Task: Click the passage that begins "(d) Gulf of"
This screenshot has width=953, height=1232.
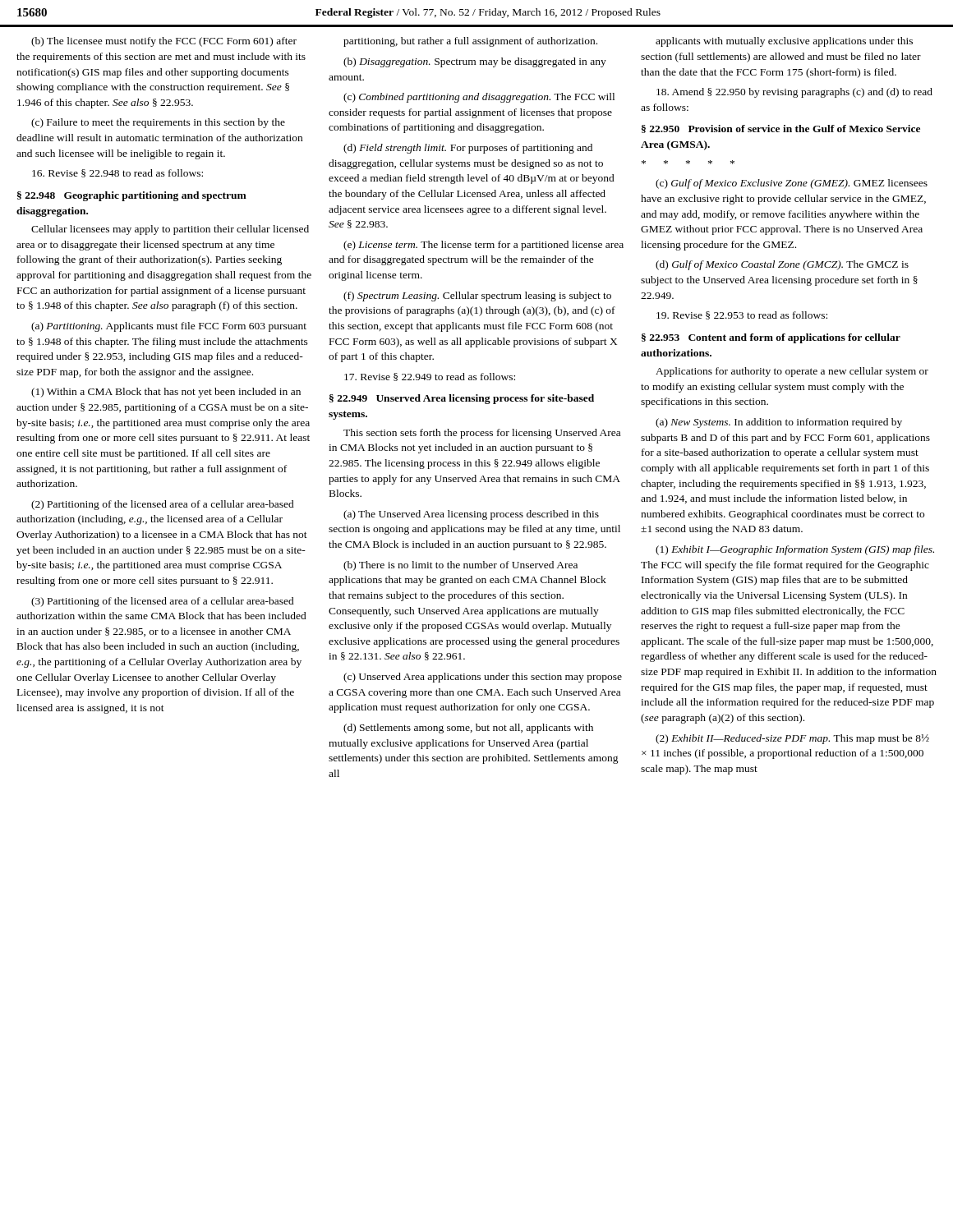Action: [789, 280]
